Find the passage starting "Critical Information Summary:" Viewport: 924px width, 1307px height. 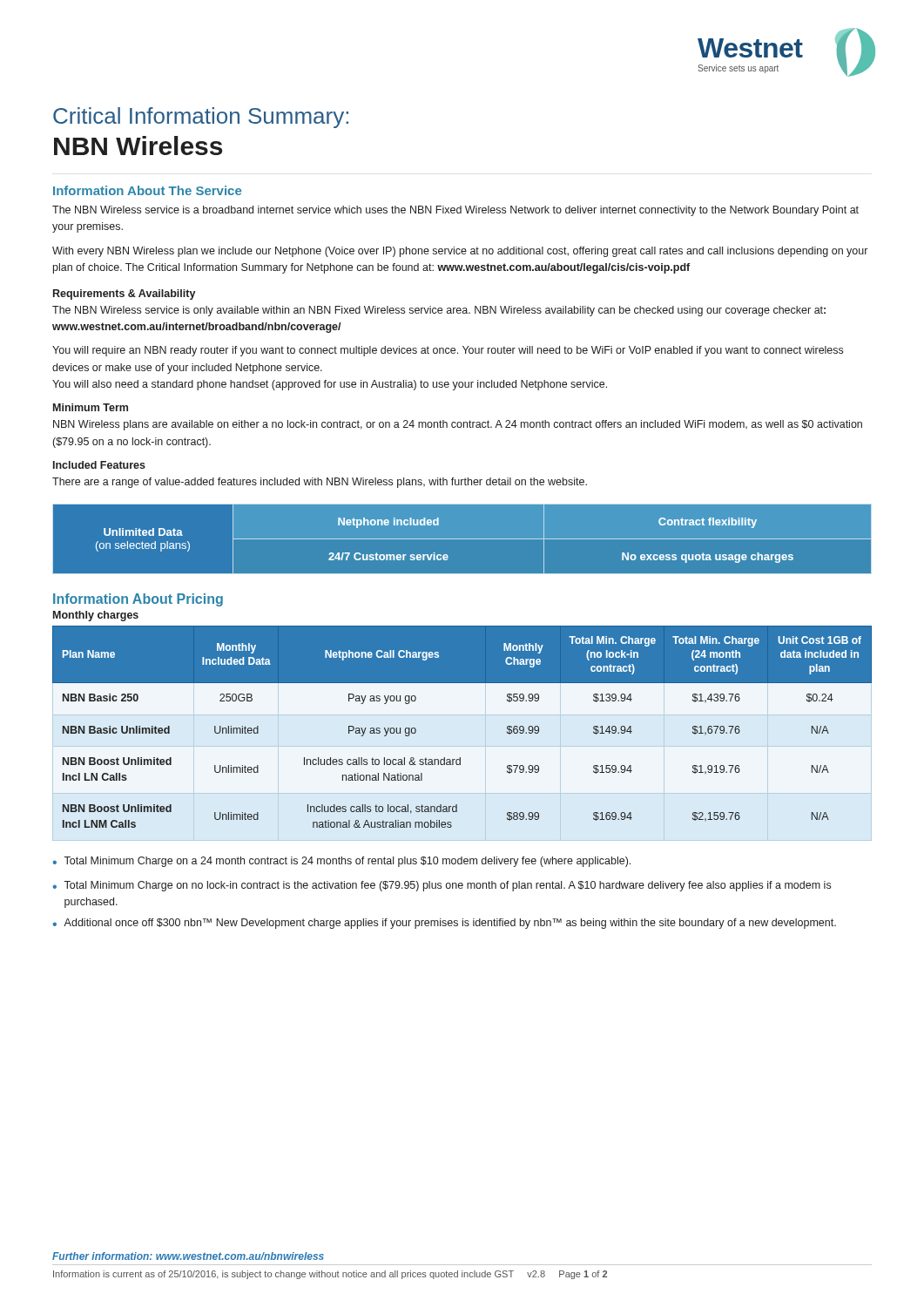pyautogui.click(x=201, y=116)
